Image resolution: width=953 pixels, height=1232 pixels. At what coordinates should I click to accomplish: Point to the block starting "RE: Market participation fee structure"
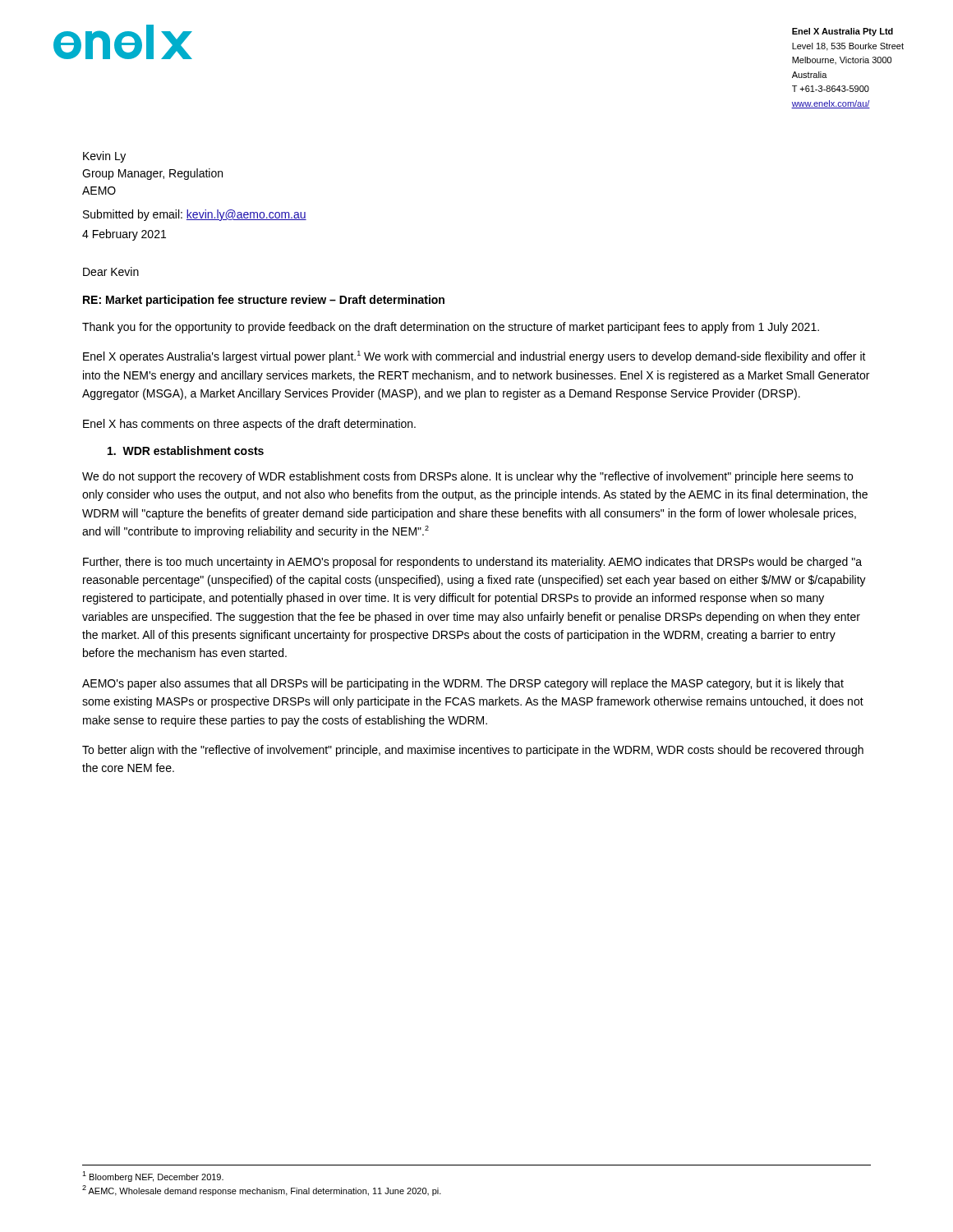point(264,300)
